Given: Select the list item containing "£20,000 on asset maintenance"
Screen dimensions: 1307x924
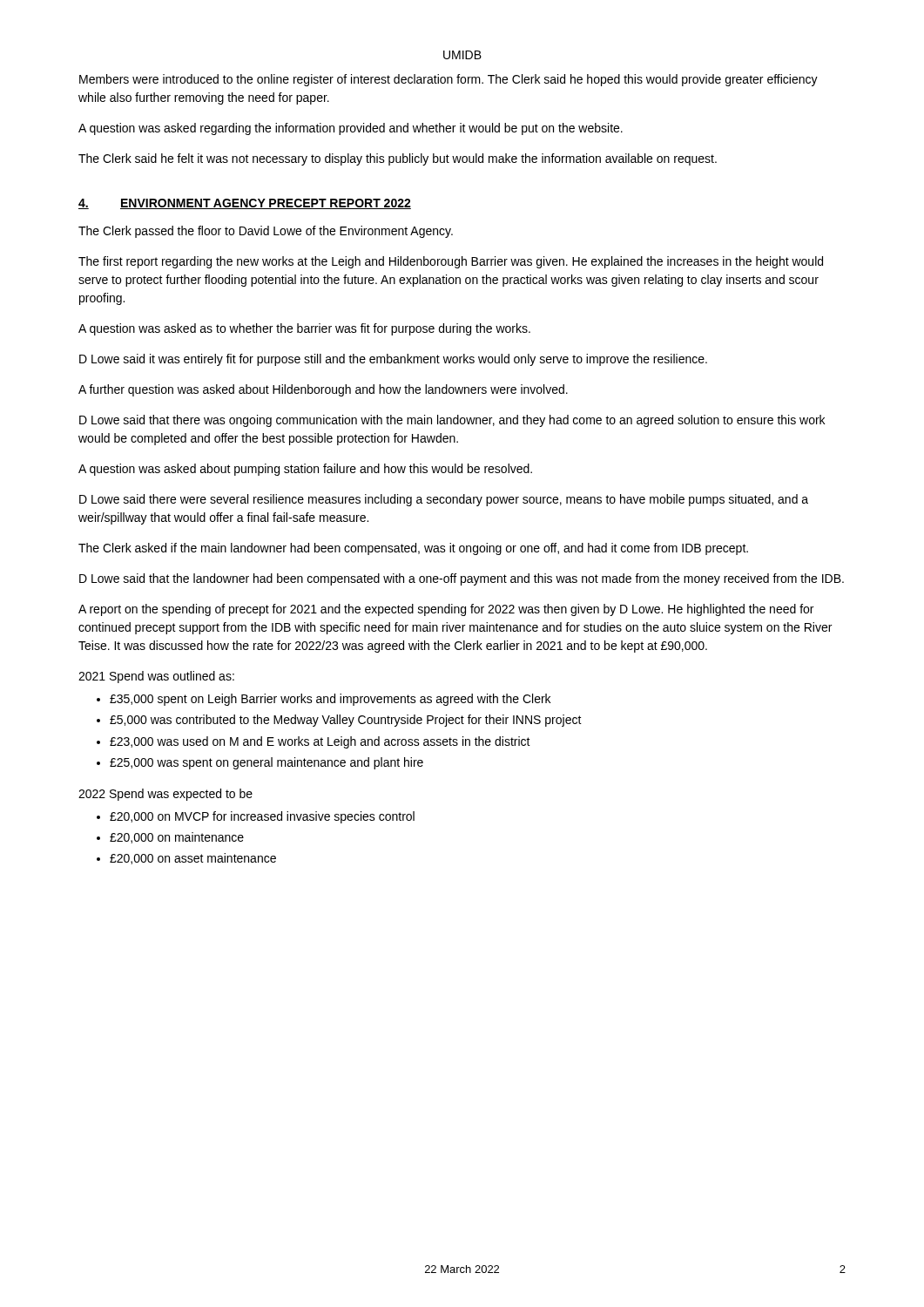Looking at the screenshot, I should (x=193, y=859).
